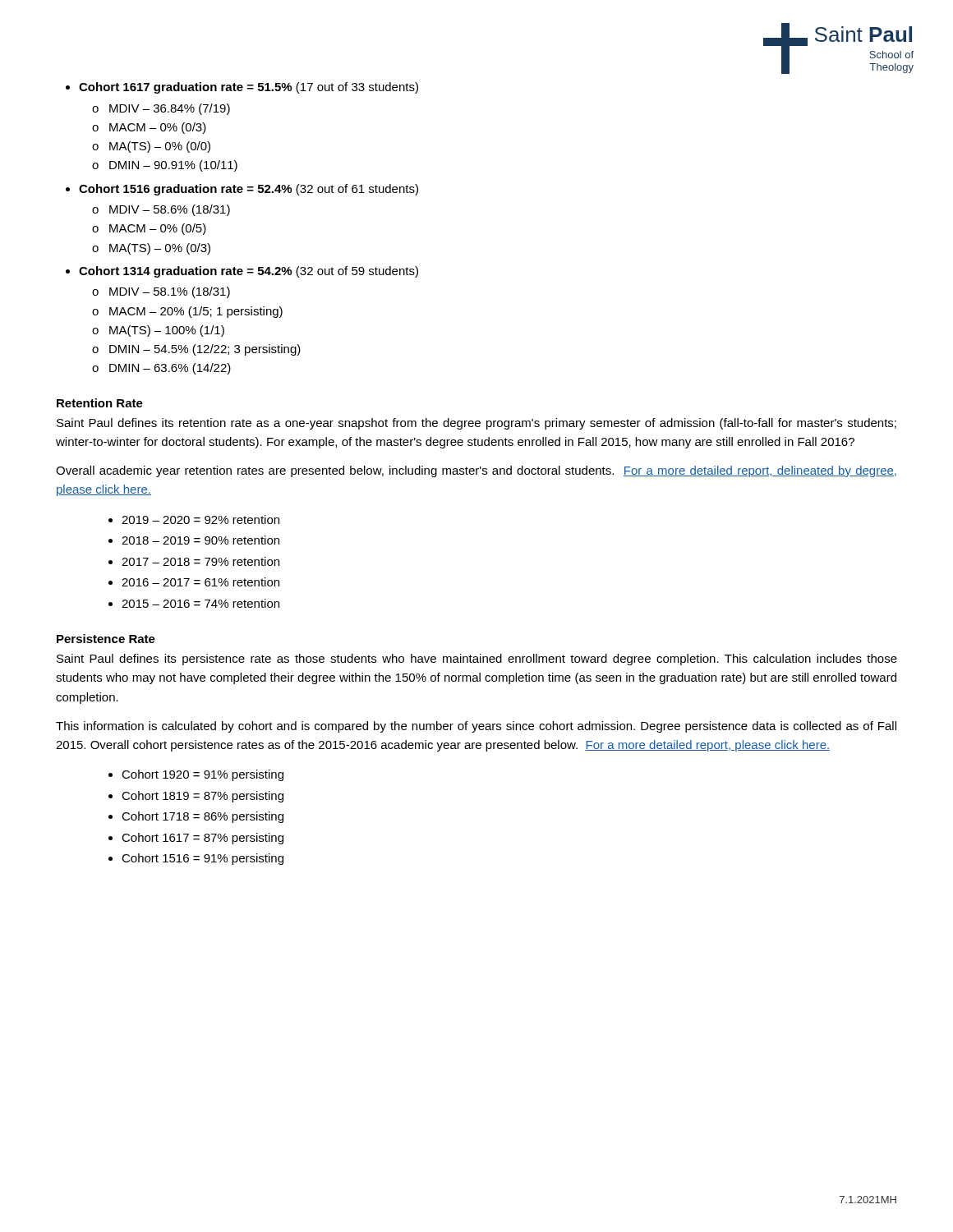This screenshot has width=953, height=1232.
Task: Locate the list item with the text "2019 – 2020 ="
Action: [x=201, y=519]
